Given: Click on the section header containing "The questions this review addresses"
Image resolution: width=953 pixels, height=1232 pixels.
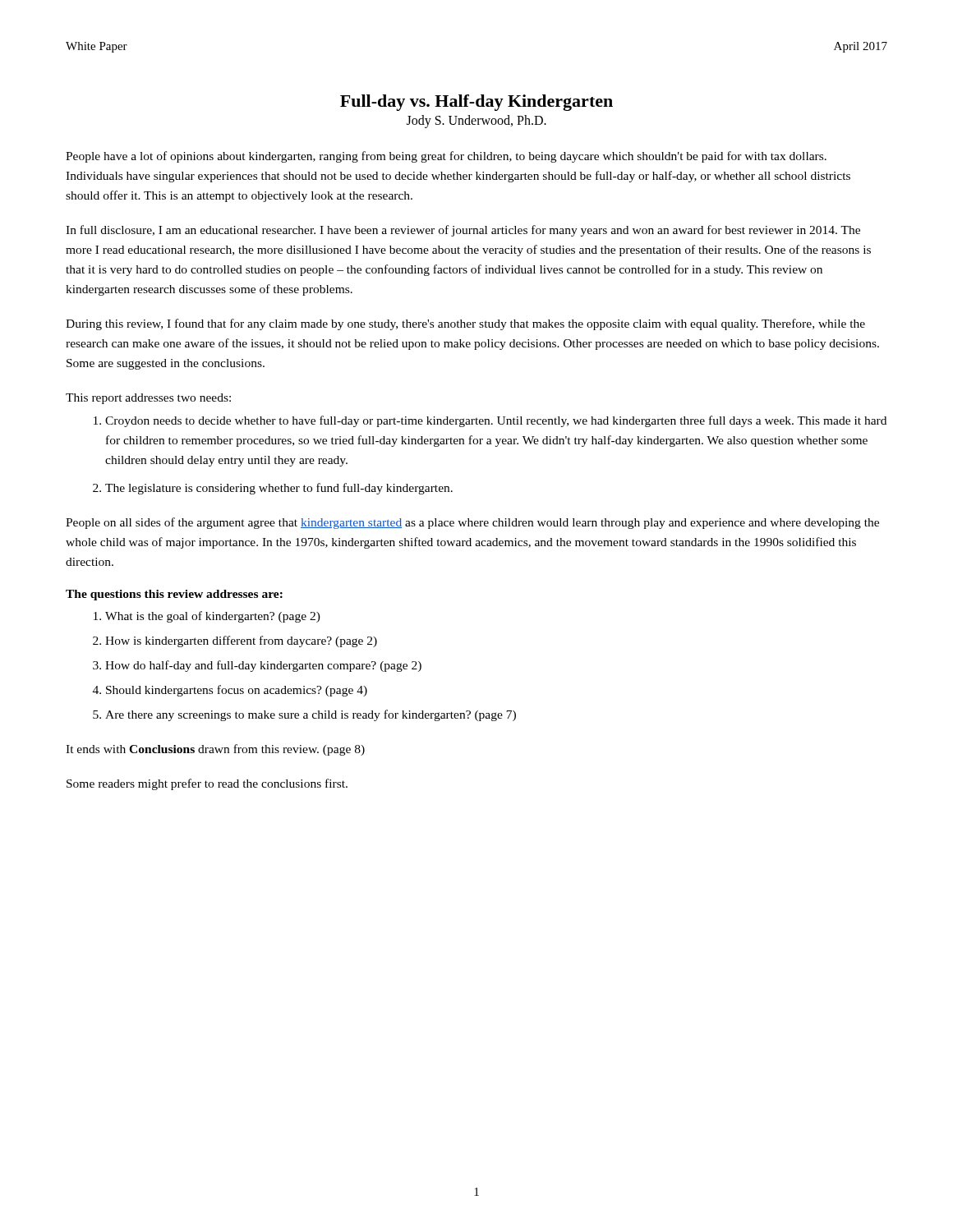Looking at the screenshot, I should click(x=175, y=594).
